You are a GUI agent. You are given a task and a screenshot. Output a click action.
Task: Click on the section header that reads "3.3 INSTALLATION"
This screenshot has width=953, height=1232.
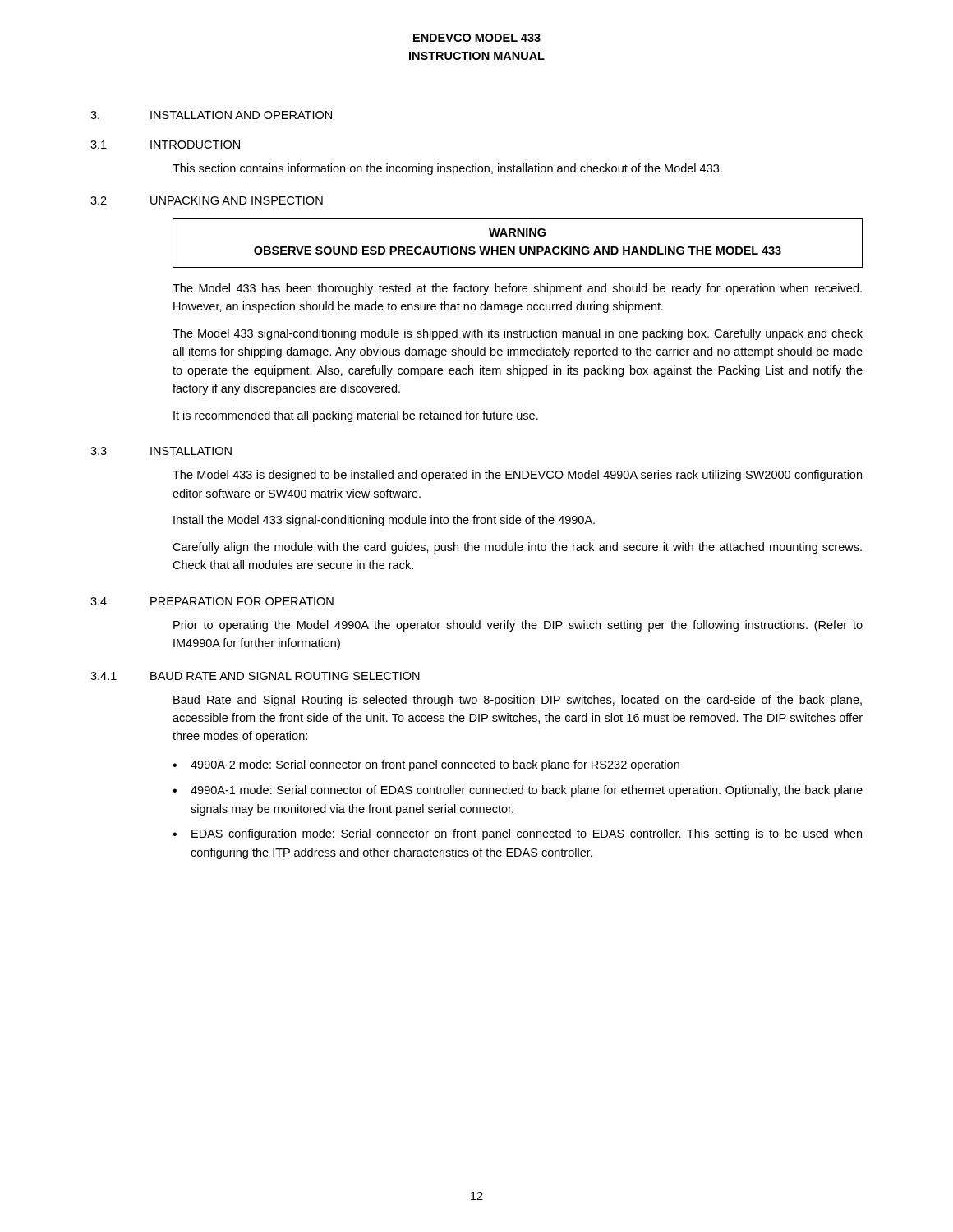pos(161,451)
